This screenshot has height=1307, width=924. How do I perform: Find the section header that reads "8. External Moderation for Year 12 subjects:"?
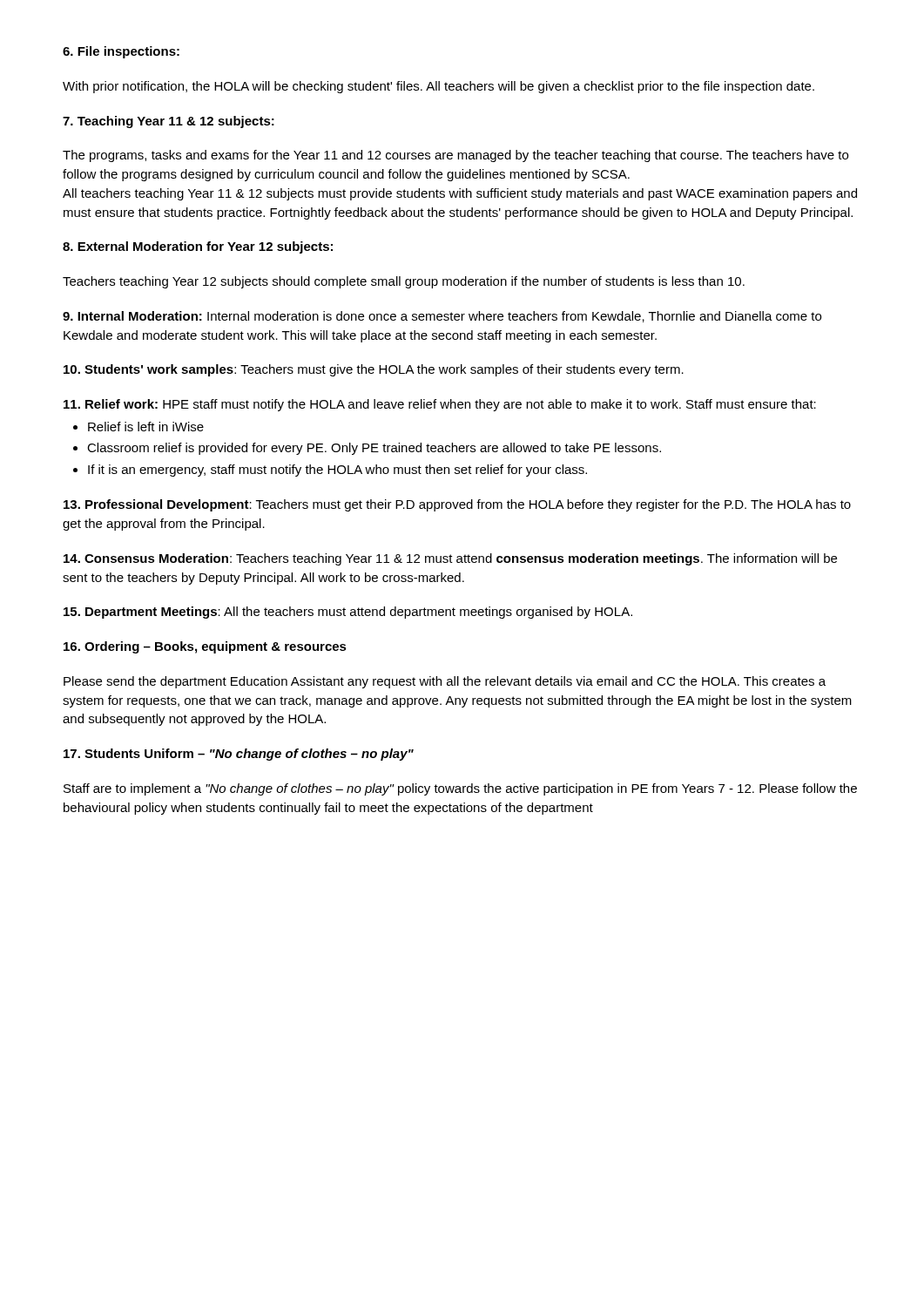[198, 247]
